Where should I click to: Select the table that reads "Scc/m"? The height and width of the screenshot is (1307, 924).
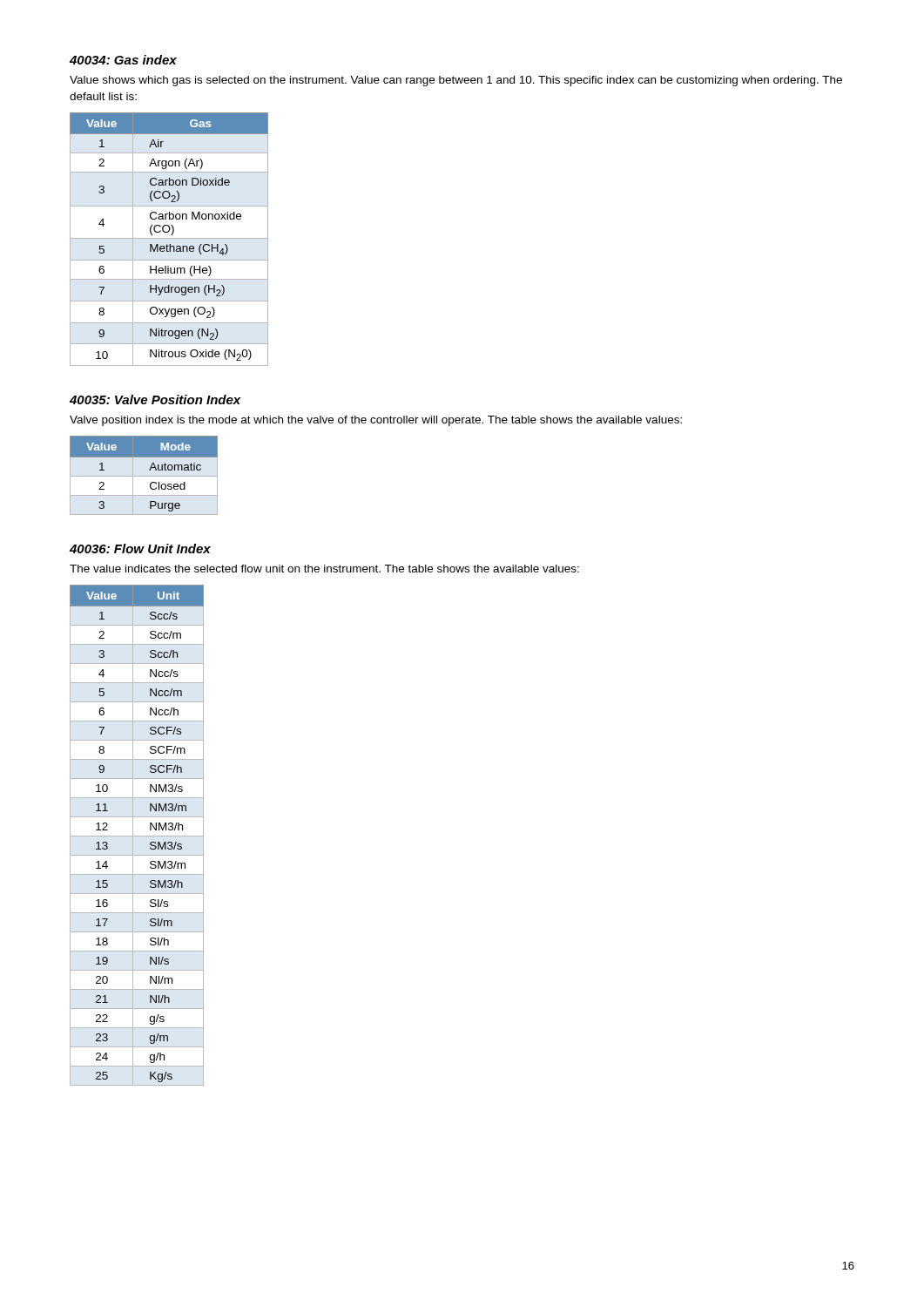[462, 835]
